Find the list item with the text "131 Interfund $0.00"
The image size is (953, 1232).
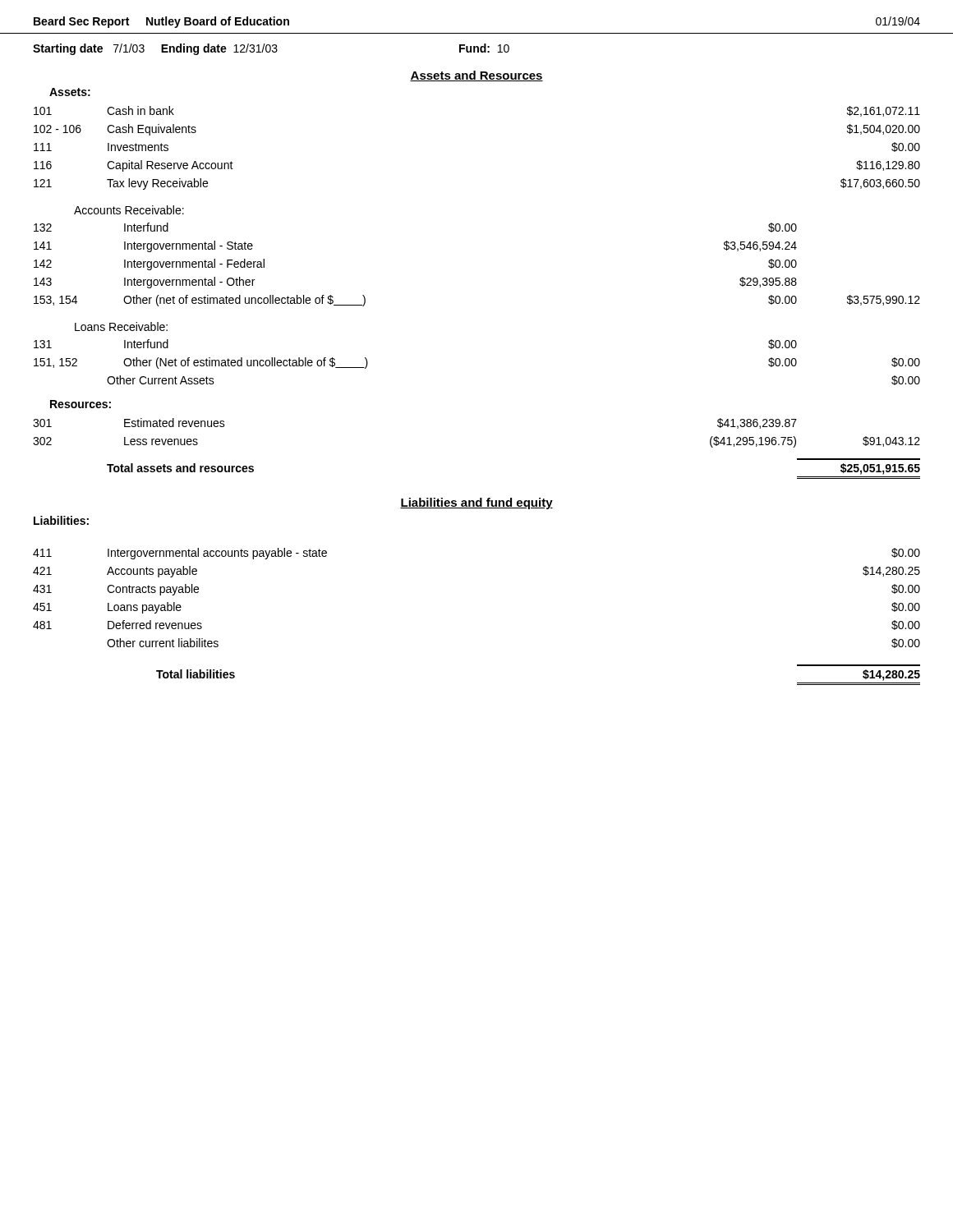[42, 344]
